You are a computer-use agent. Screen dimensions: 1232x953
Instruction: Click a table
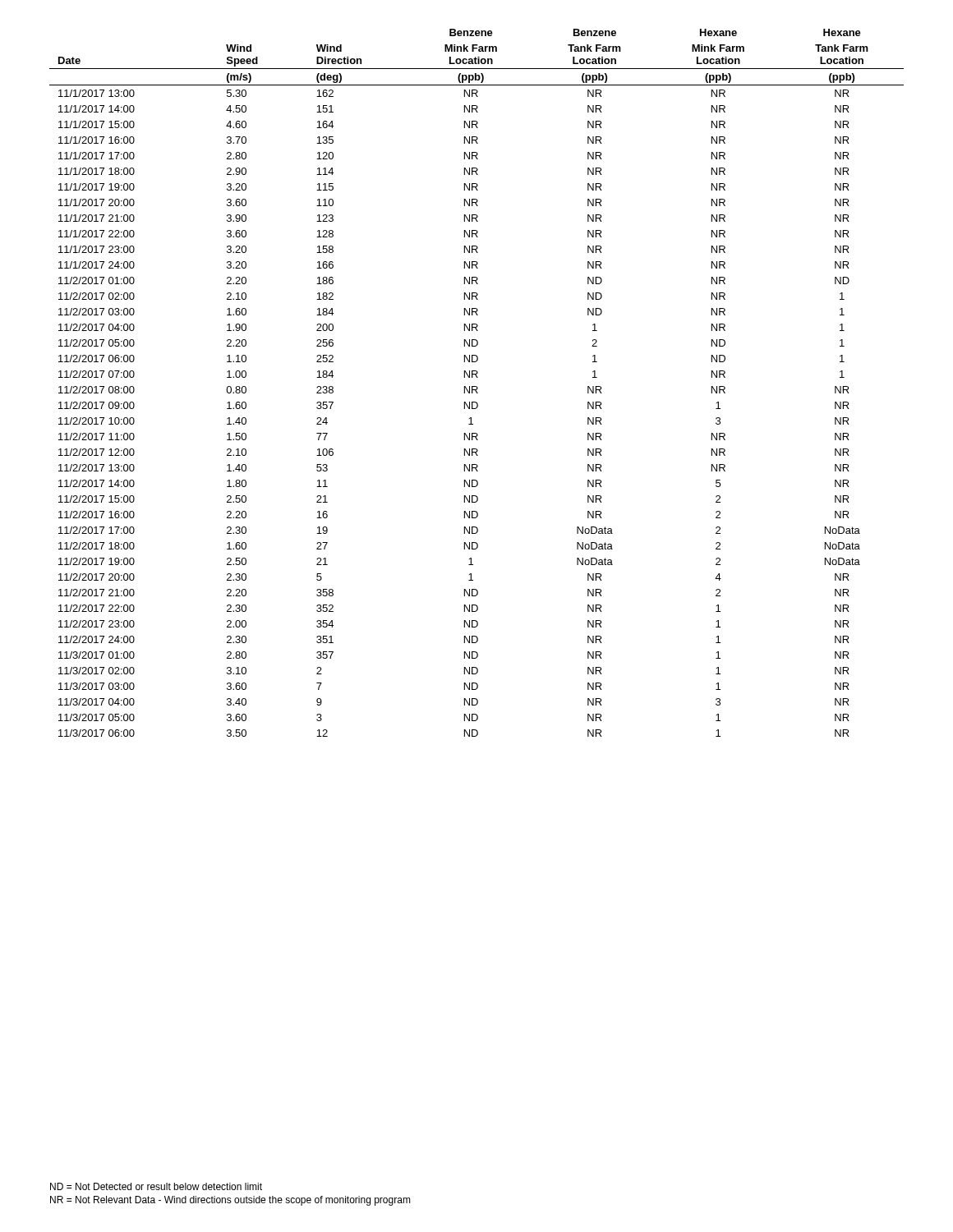point(476,383)
